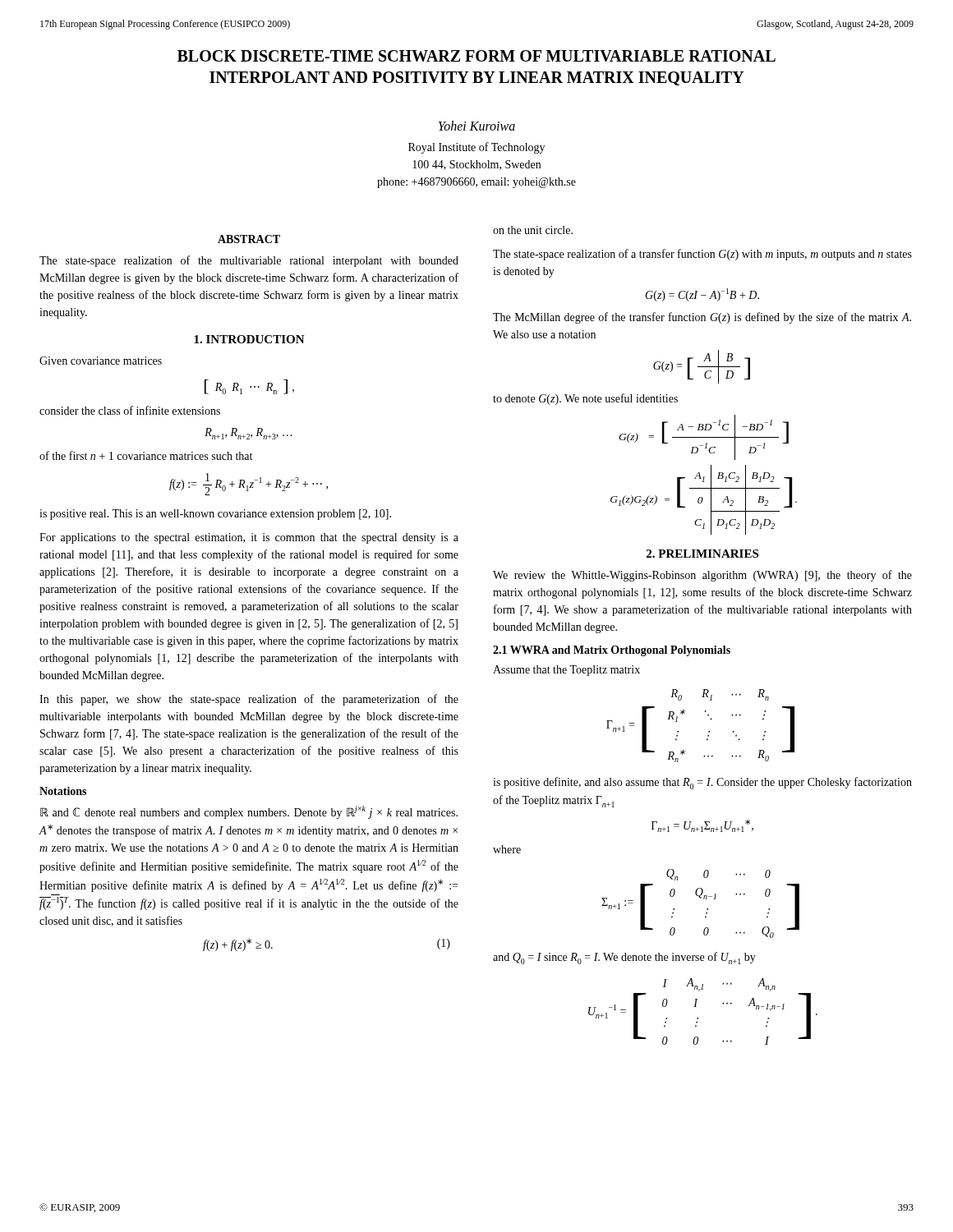Click on the element starting "consider the class"

(x=130, y=411)
